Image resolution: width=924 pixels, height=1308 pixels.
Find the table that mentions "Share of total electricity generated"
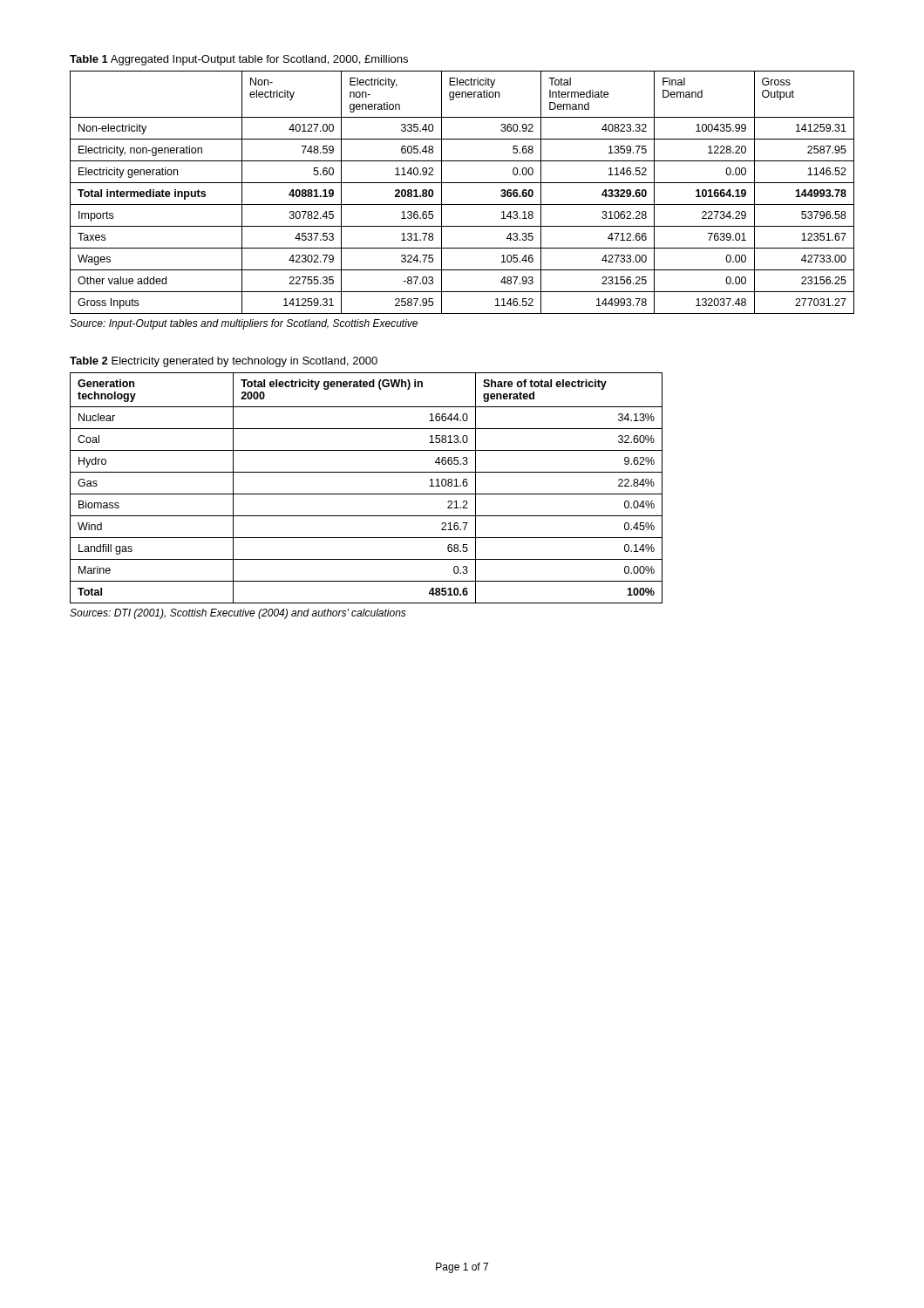tap(462, 488)
